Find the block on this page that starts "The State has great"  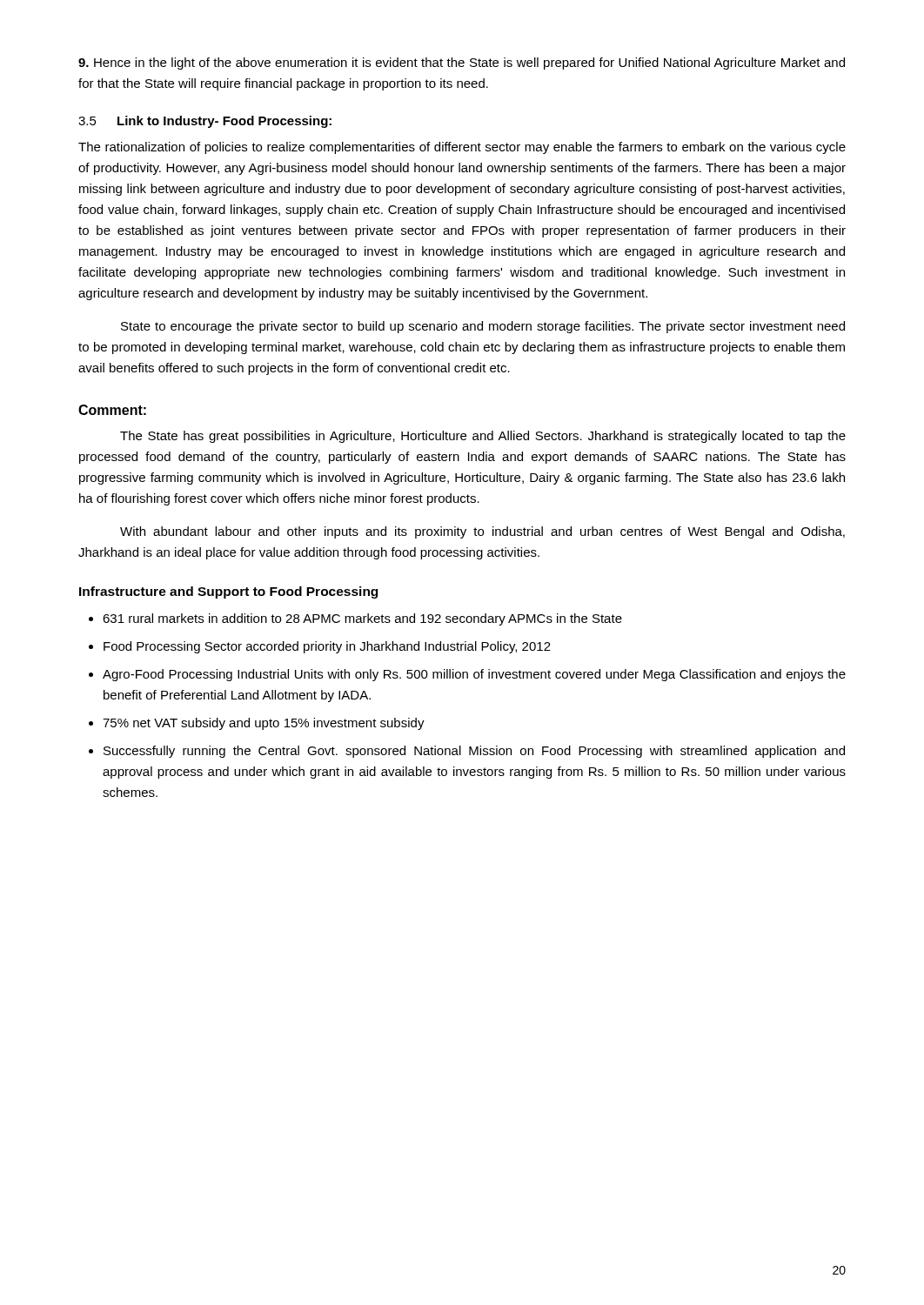point(462,467)
